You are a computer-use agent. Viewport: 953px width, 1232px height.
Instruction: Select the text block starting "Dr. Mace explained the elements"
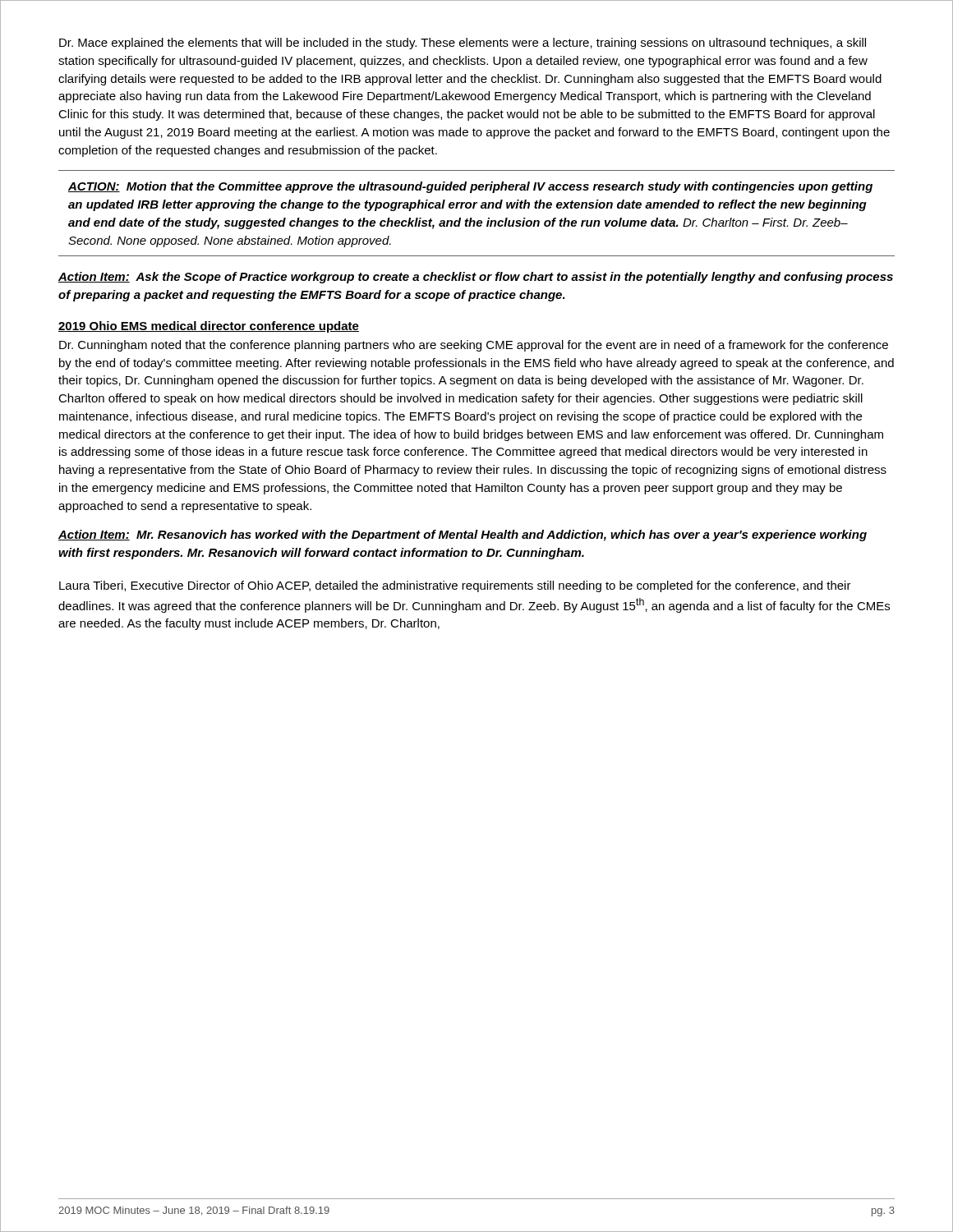point(474,96)
